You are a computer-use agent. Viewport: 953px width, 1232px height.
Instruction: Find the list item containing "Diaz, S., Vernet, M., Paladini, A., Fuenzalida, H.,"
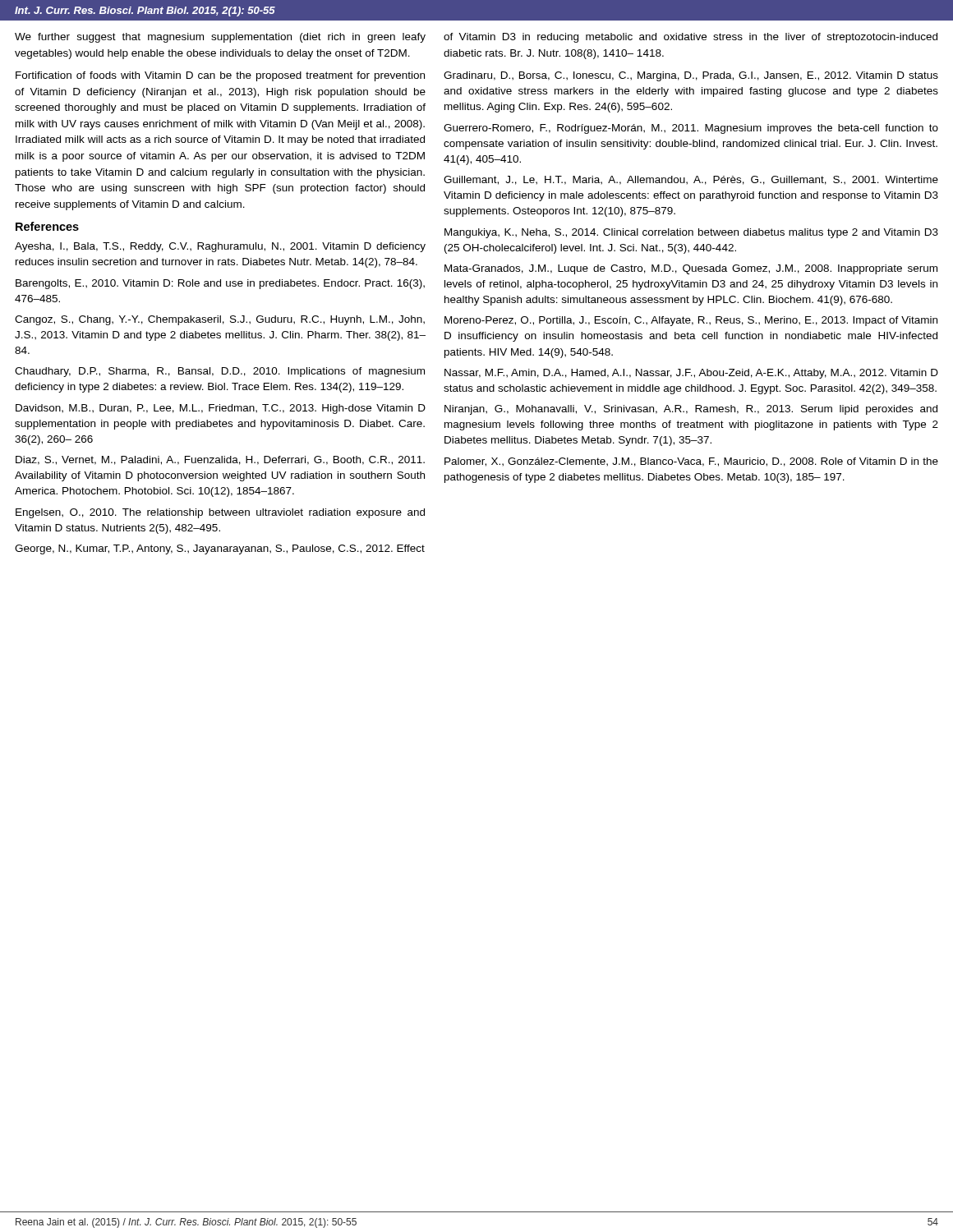[220, 475]
